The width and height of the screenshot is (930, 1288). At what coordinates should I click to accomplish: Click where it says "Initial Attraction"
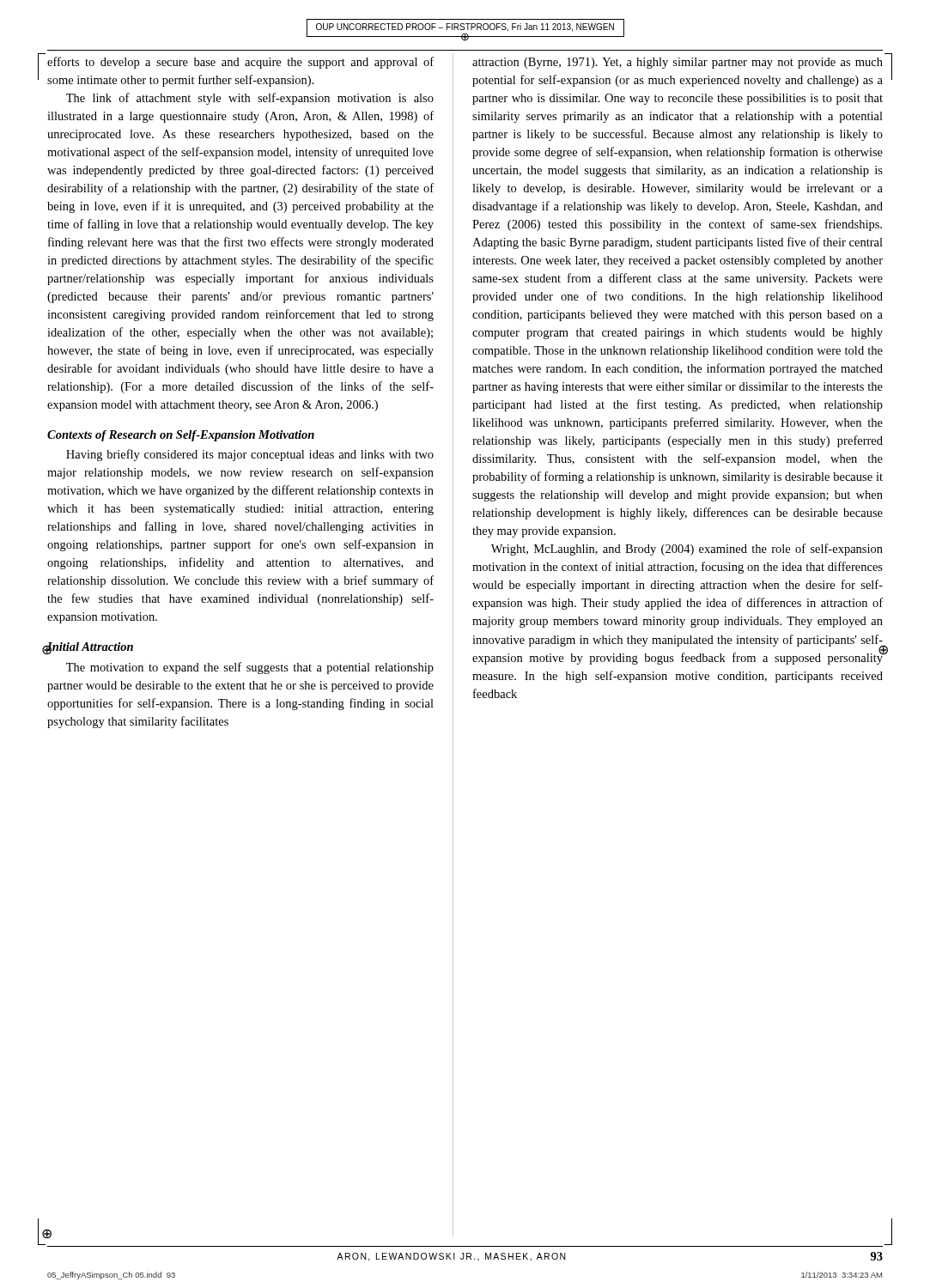(x=90, y=647)
